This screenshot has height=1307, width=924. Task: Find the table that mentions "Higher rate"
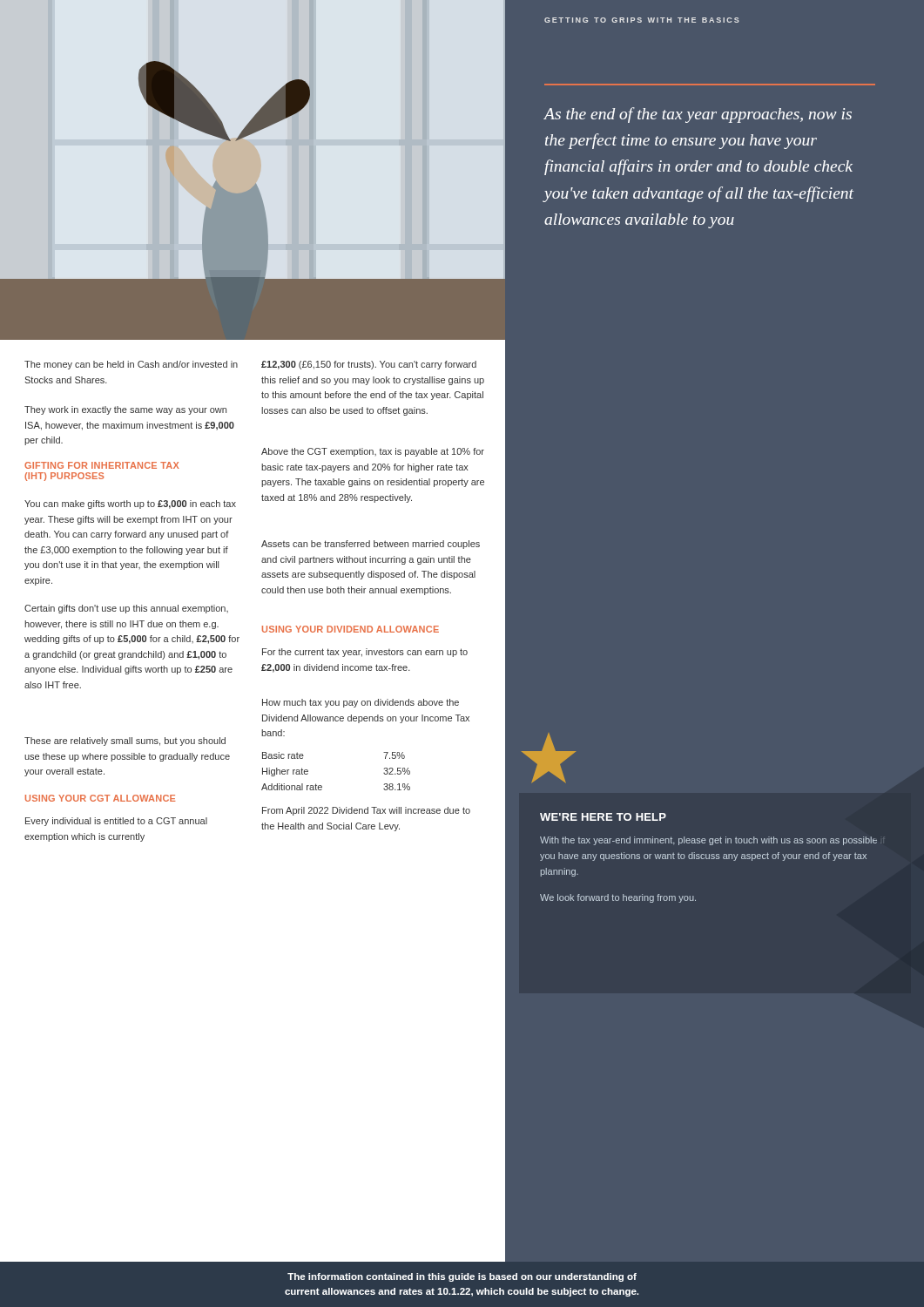pyautogui.click(x=374, y=771)
